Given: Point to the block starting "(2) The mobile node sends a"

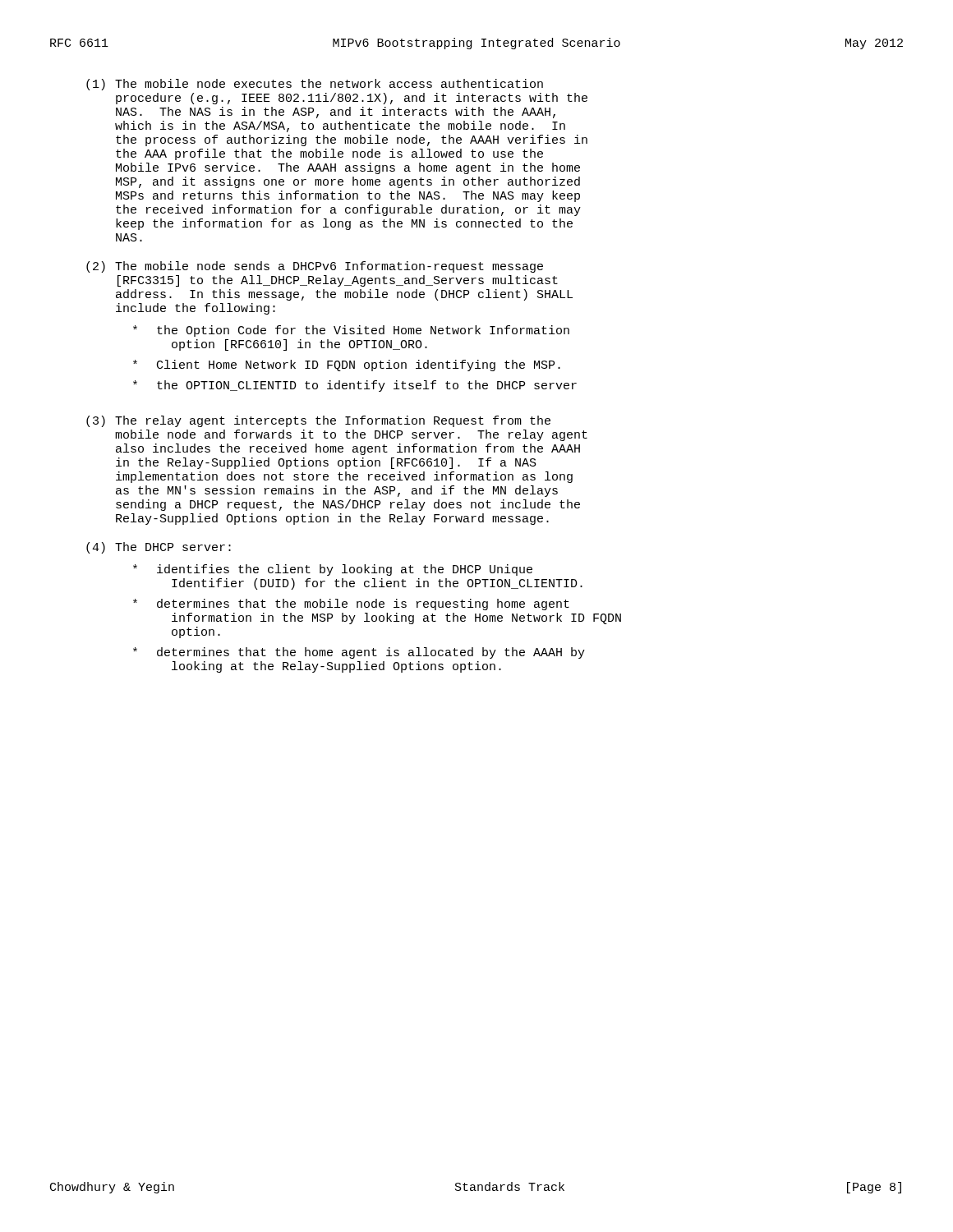Looking at the screenshot, I should (476, 330).
